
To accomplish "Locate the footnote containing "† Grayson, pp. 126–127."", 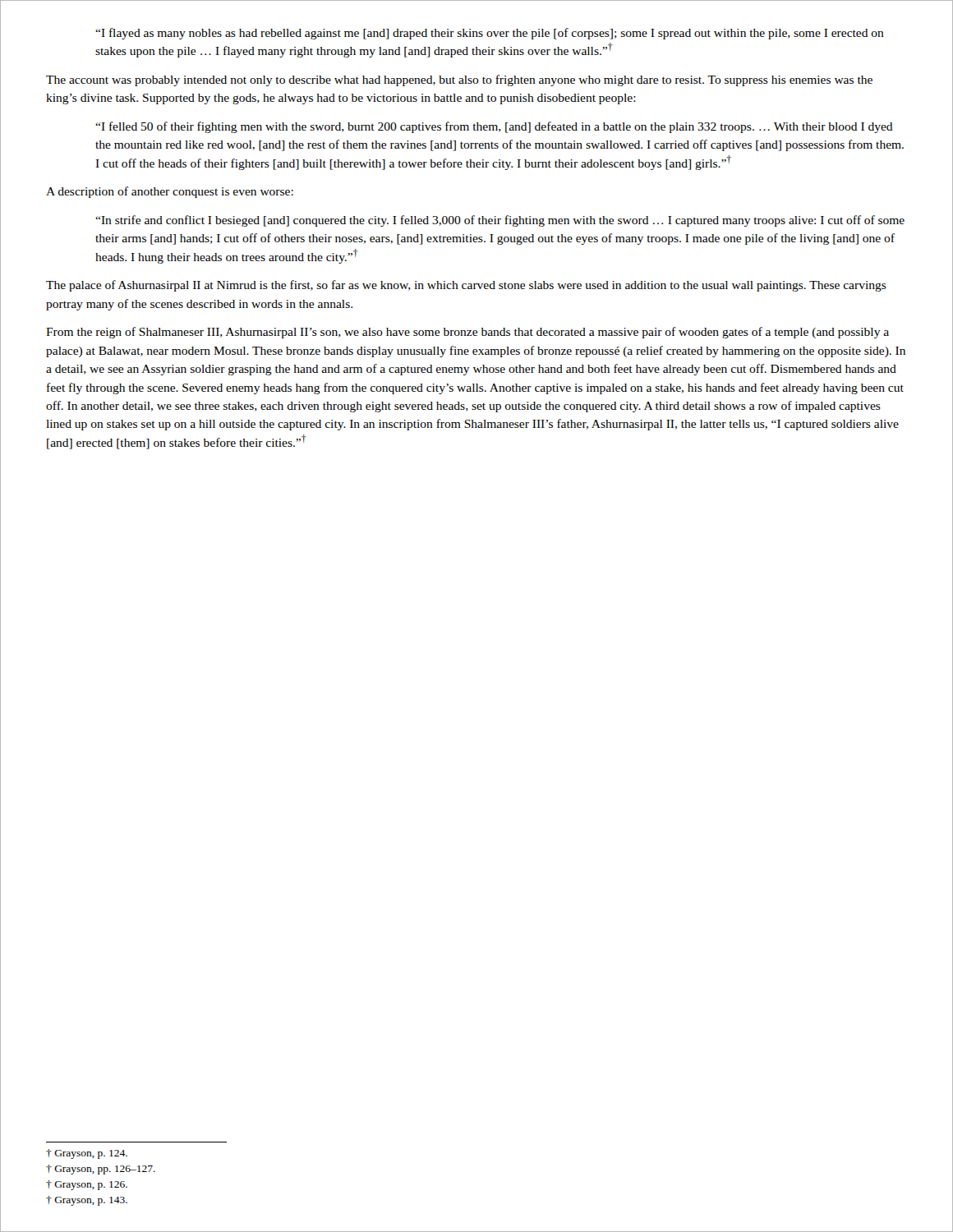I will tap(101, 1169).
